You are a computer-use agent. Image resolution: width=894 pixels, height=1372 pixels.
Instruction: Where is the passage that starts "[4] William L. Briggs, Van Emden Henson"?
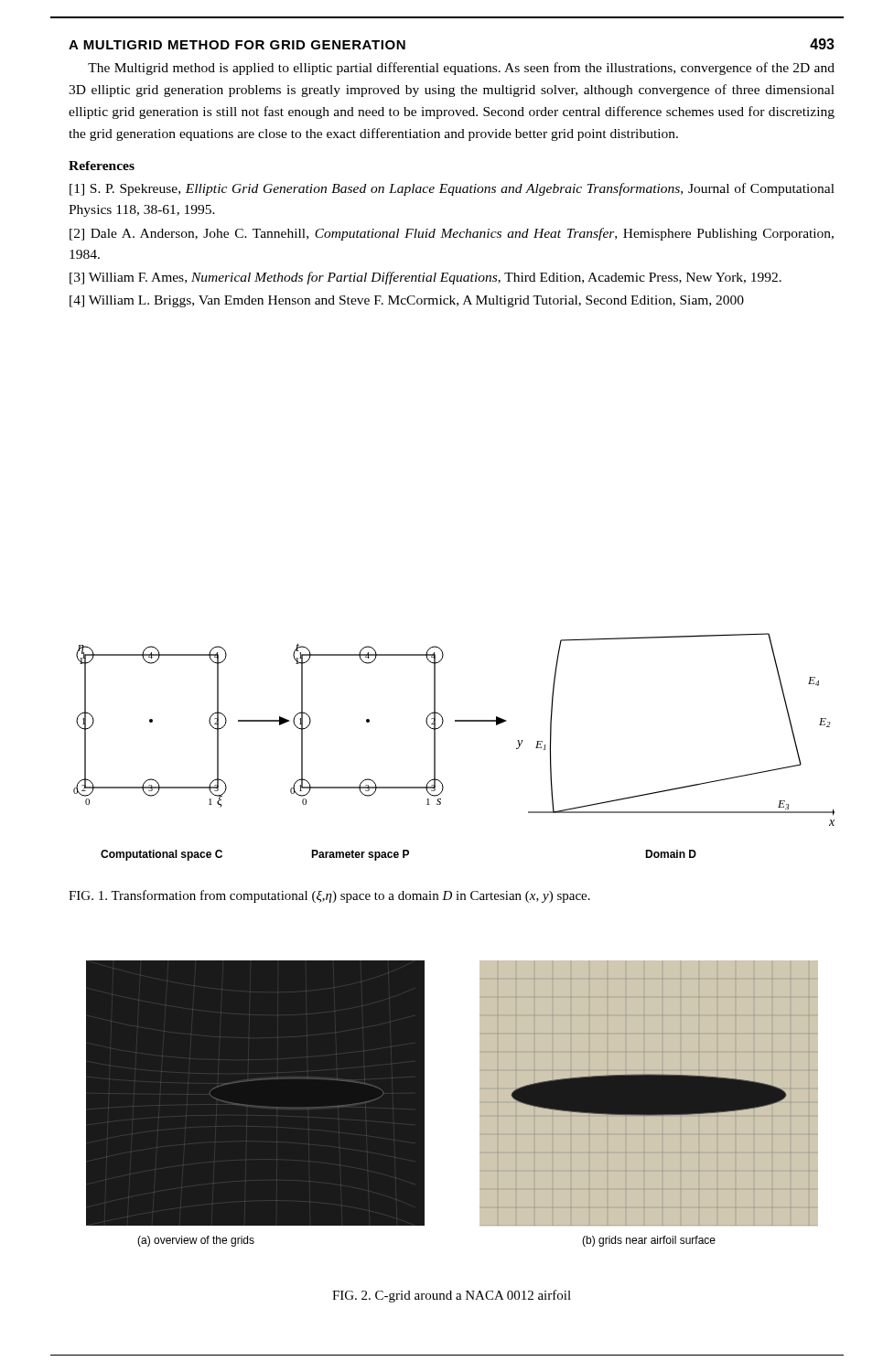[x=406, y=300]
